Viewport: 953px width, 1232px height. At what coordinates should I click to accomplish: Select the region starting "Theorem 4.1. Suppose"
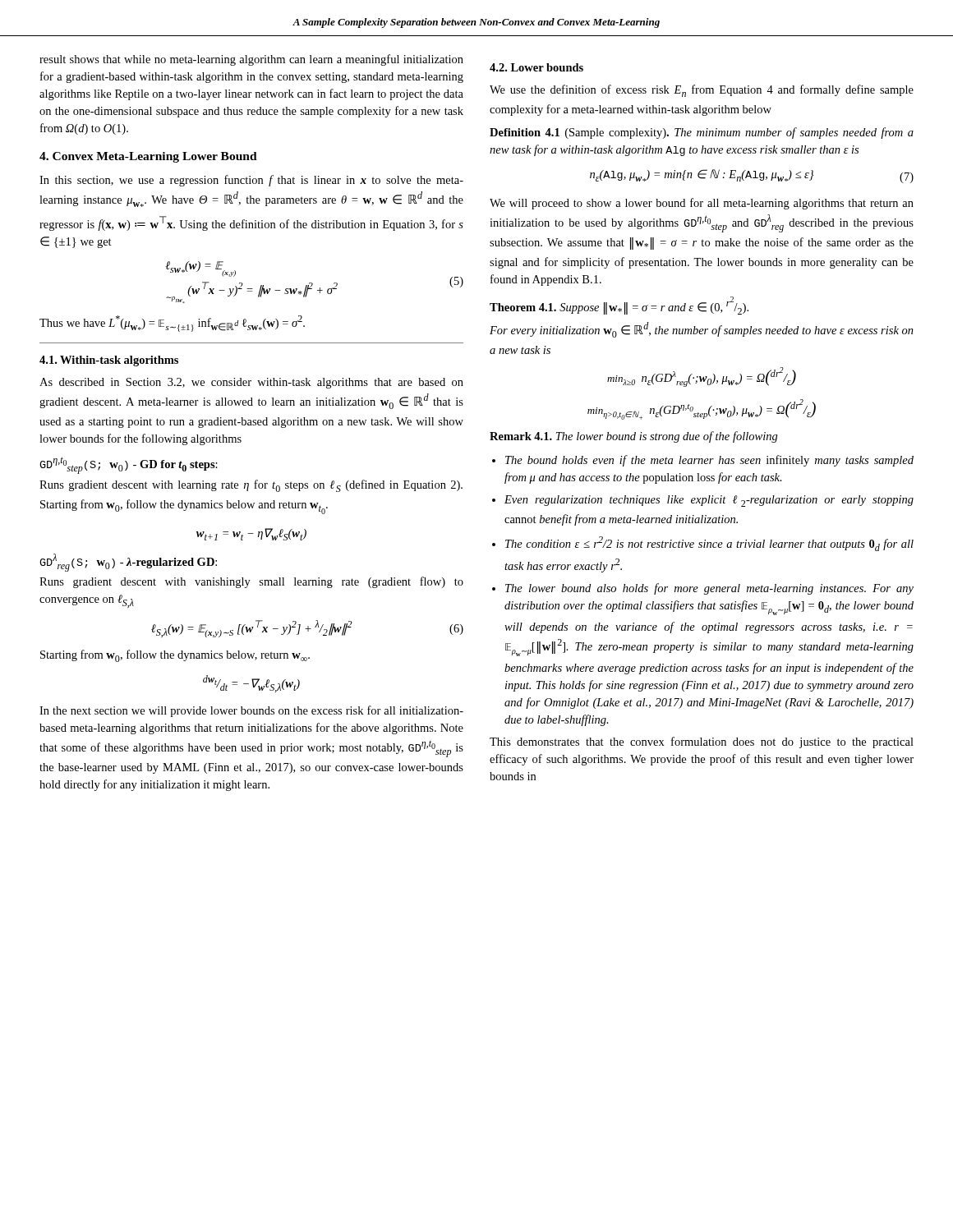(702, 326)
